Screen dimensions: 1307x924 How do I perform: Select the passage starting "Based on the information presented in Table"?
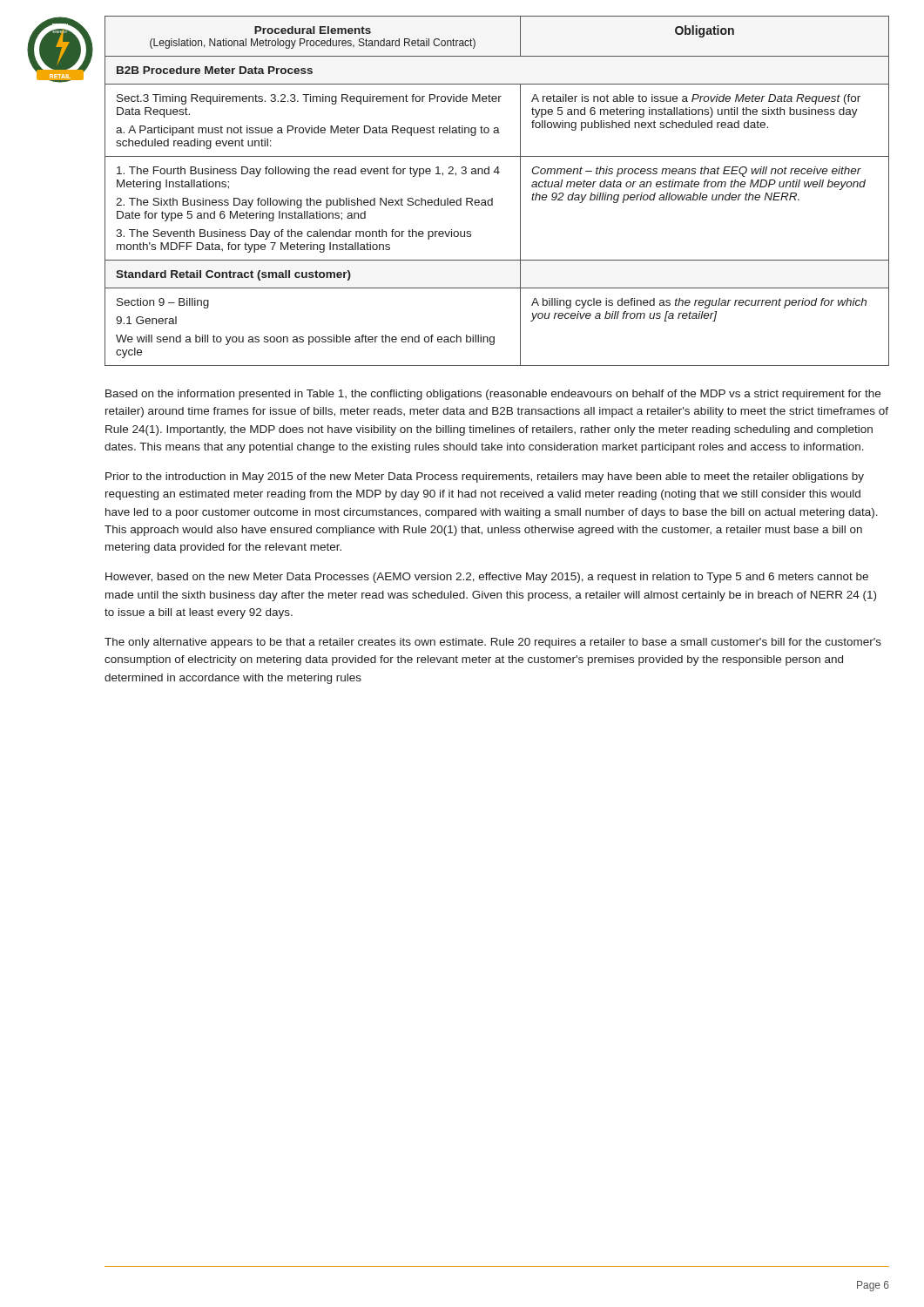[496, 420]
